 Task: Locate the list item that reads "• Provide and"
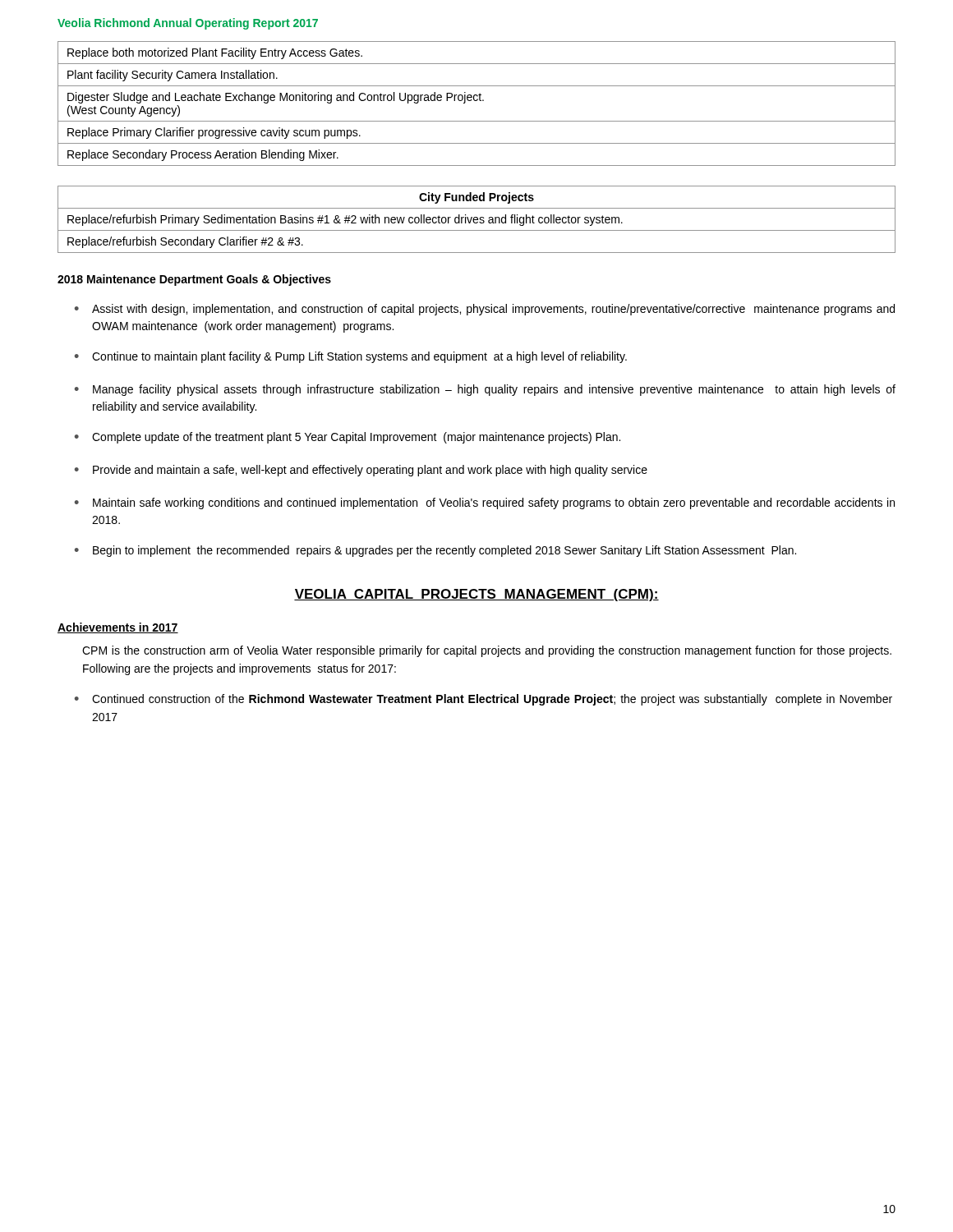(x=485, y=471)
